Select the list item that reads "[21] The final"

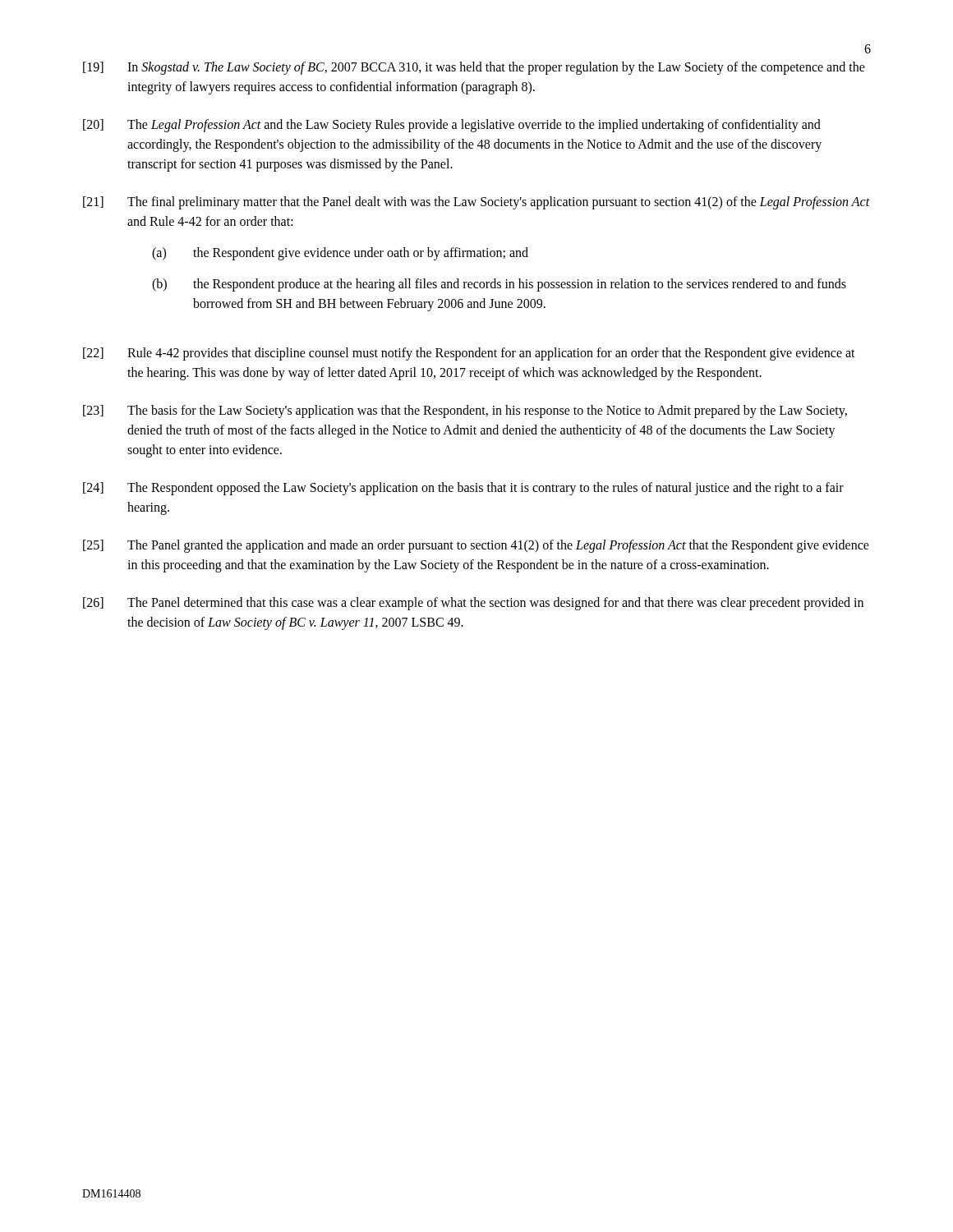[476, 259]
